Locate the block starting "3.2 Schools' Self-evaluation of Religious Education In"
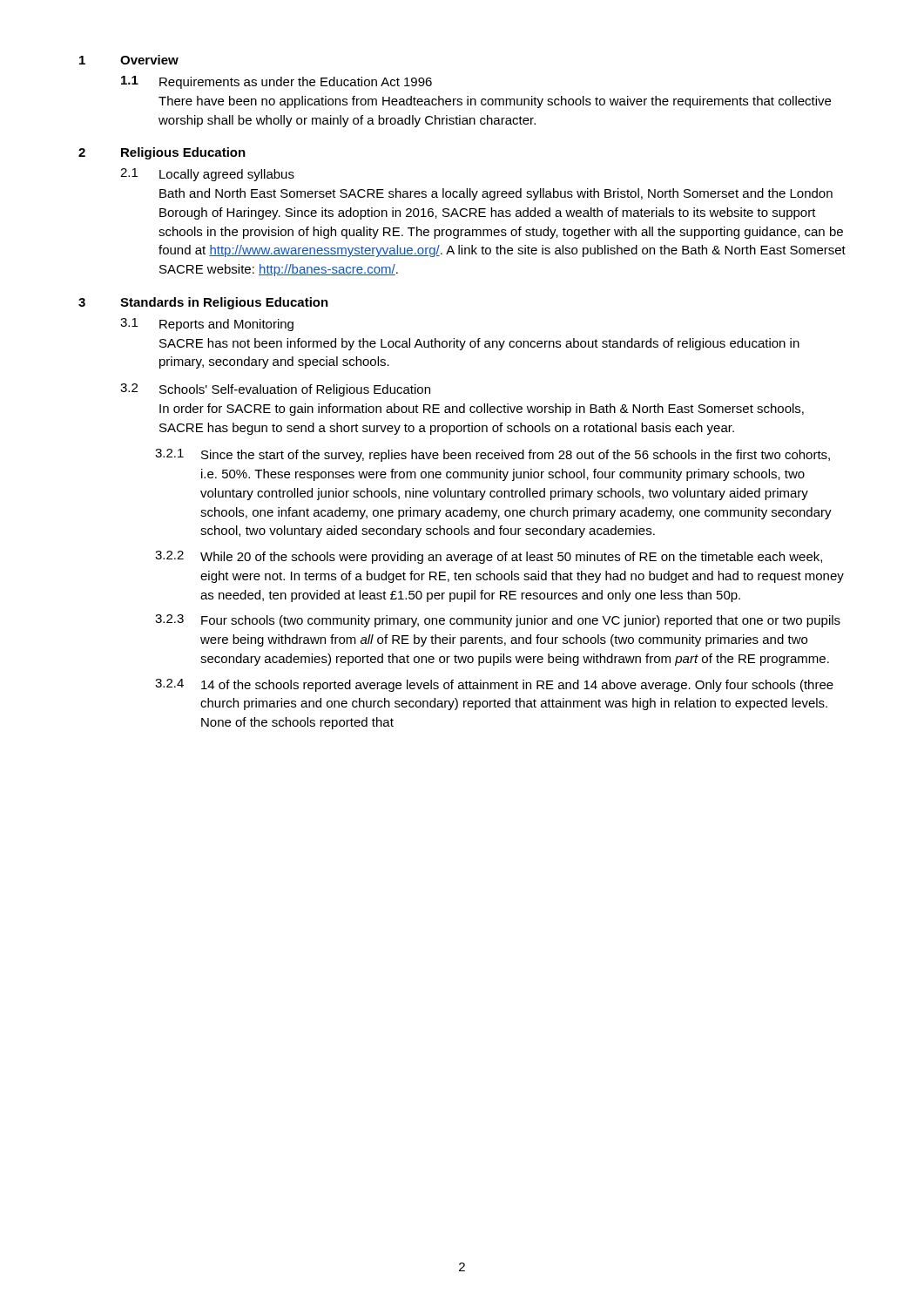Viewport: 924px width, 1307px height. (x=483, y=408)
